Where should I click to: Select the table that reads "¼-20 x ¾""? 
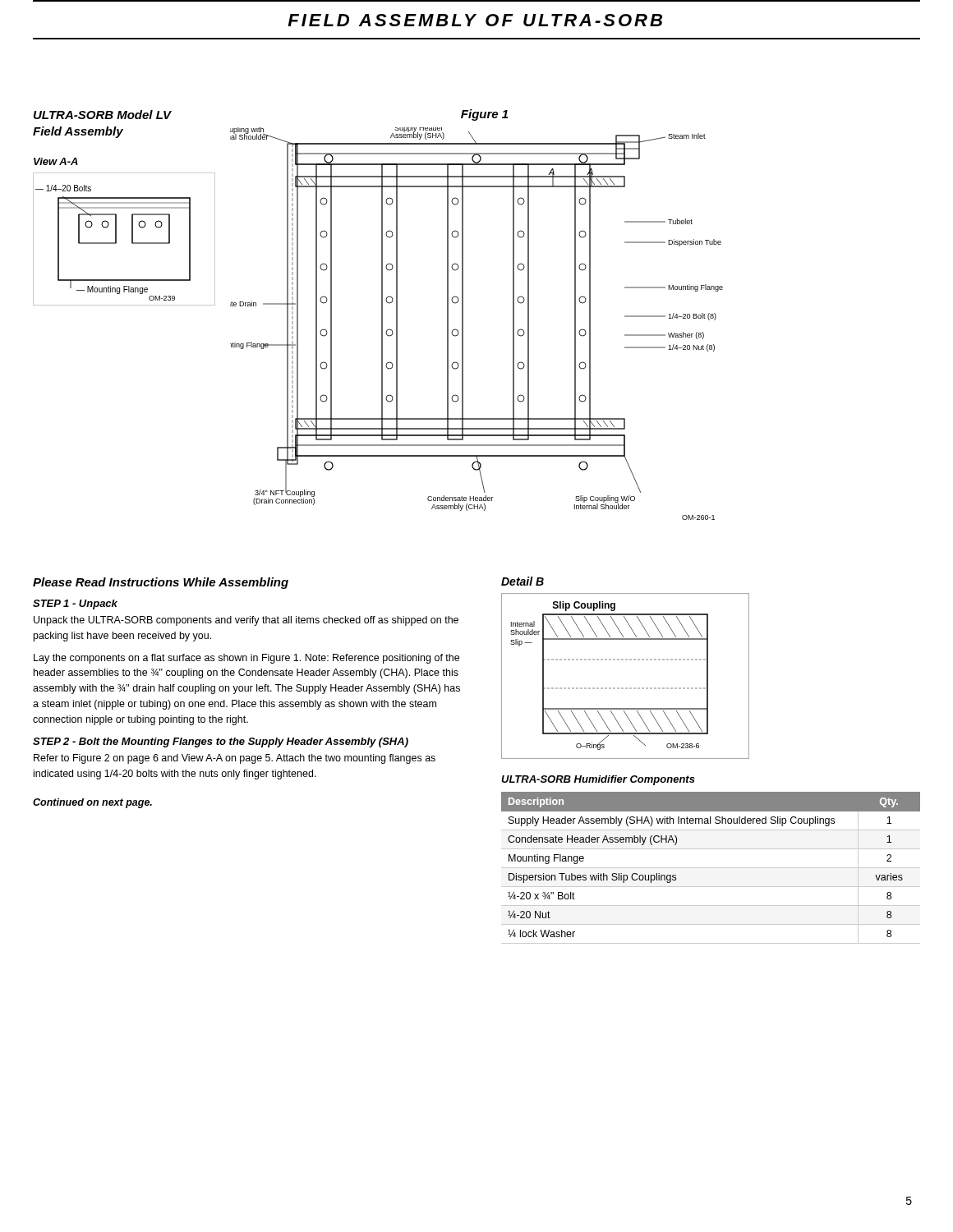point(711,868)
